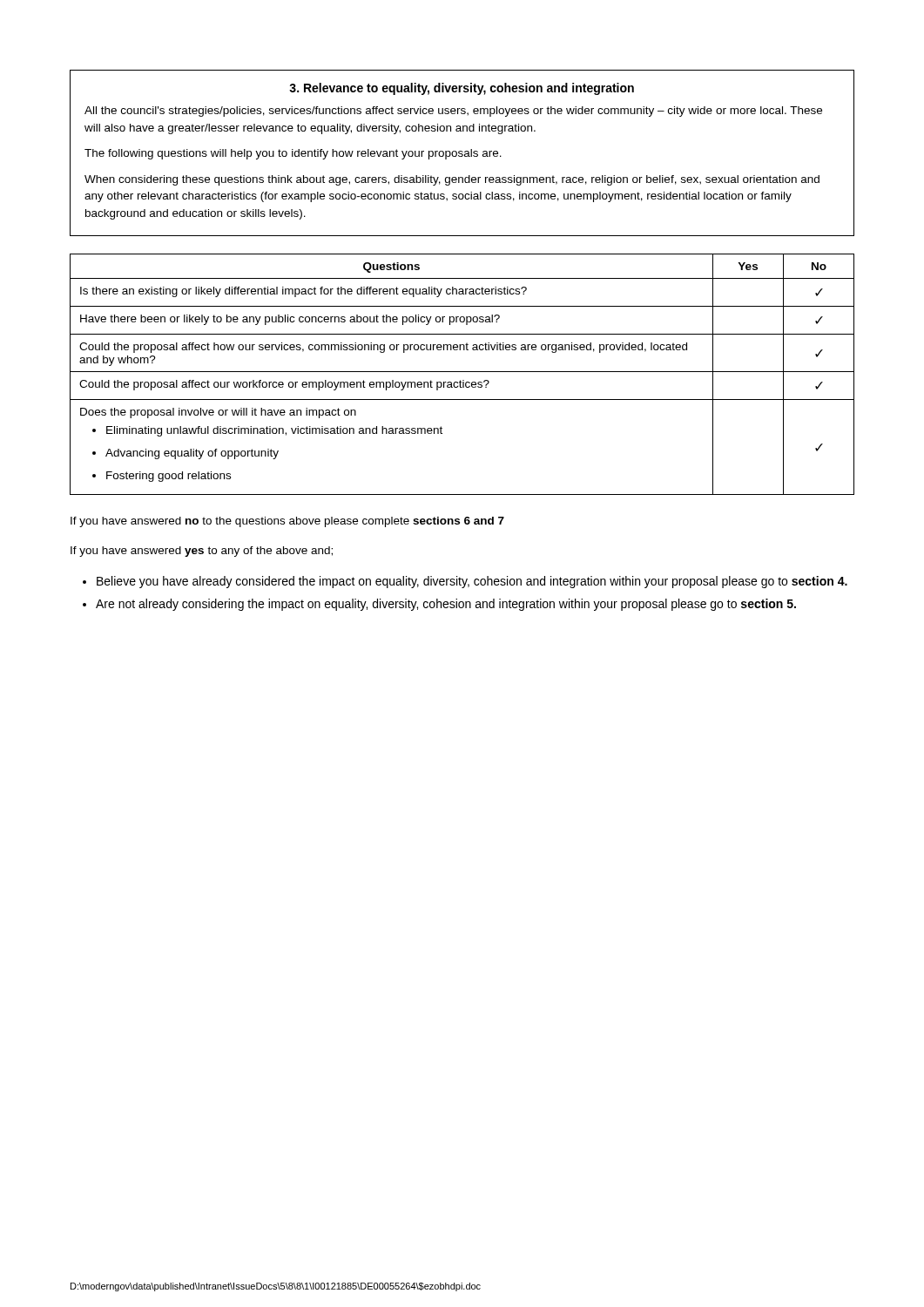Navigate to the block starting "Are not already considering the"
The image size is (924, 1307).
[x=446, y=603]
